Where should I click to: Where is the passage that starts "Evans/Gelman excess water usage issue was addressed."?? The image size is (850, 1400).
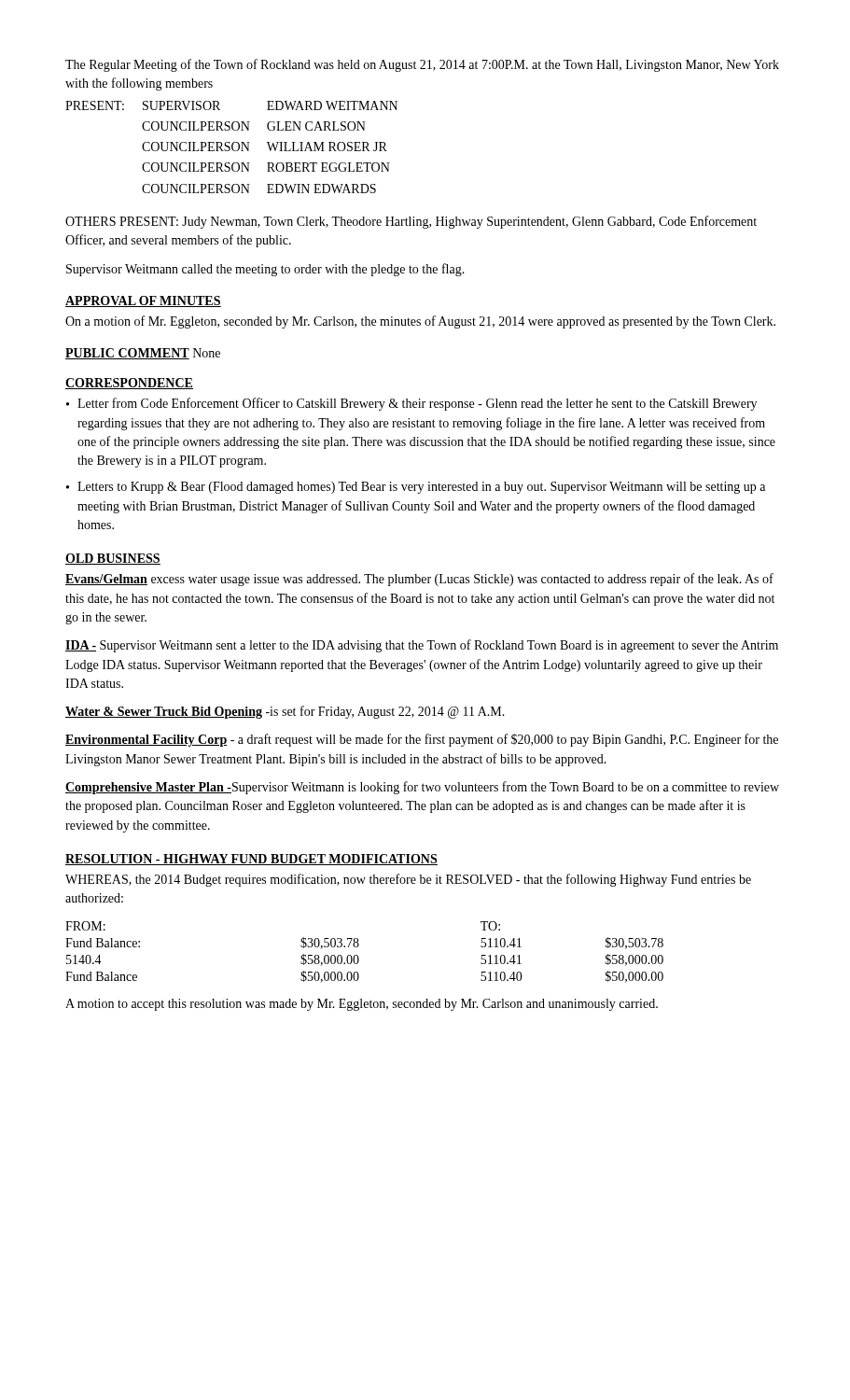point(420,598)
